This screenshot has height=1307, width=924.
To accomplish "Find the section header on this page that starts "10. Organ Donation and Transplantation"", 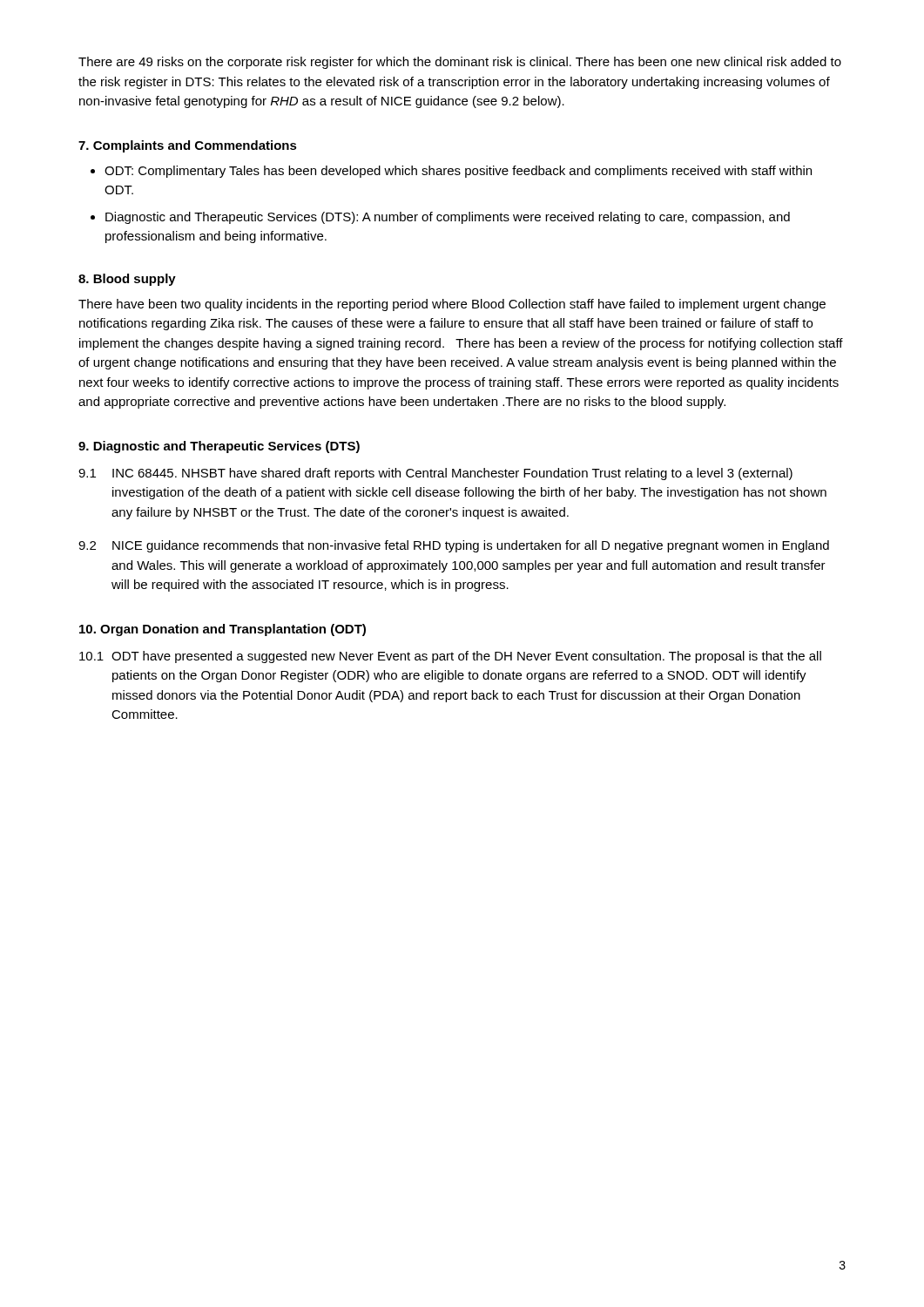I will point(222,628).
